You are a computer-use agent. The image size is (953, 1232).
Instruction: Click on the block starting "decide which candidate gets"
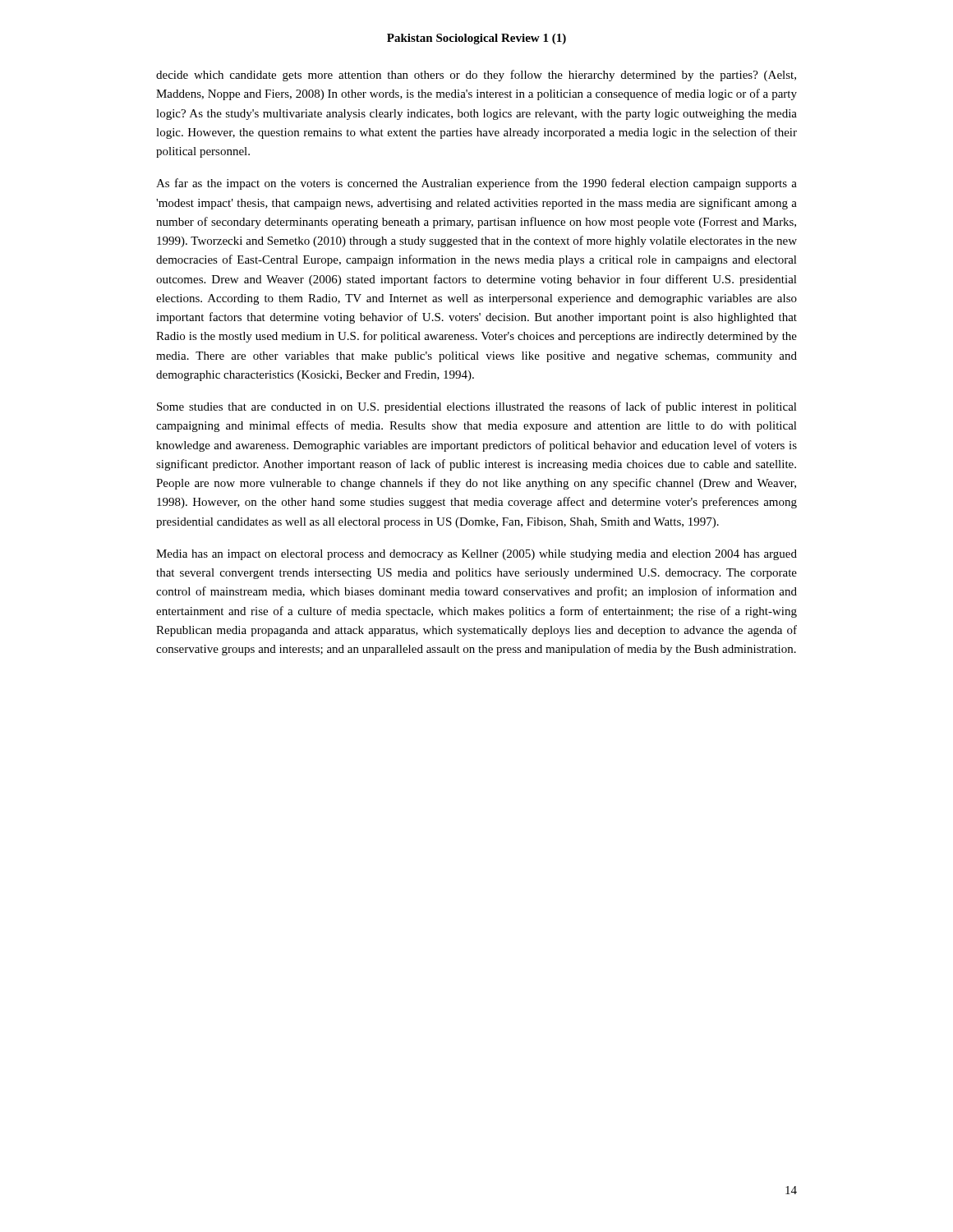tap(476, 113)
